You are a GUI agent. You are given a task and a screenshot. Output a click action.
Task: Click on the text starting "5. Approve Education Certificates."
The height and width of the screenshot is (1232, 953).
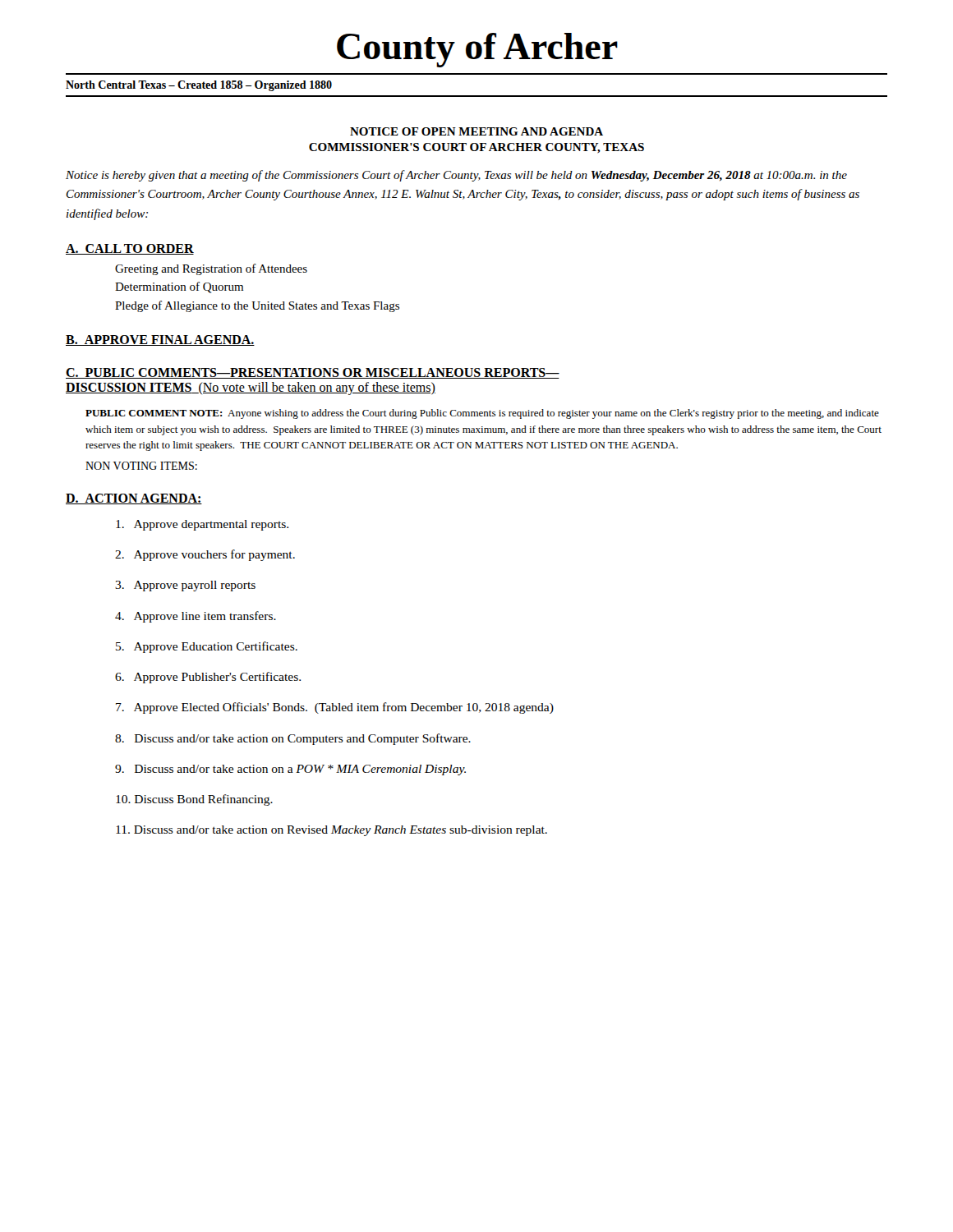(x=206, y=646)
